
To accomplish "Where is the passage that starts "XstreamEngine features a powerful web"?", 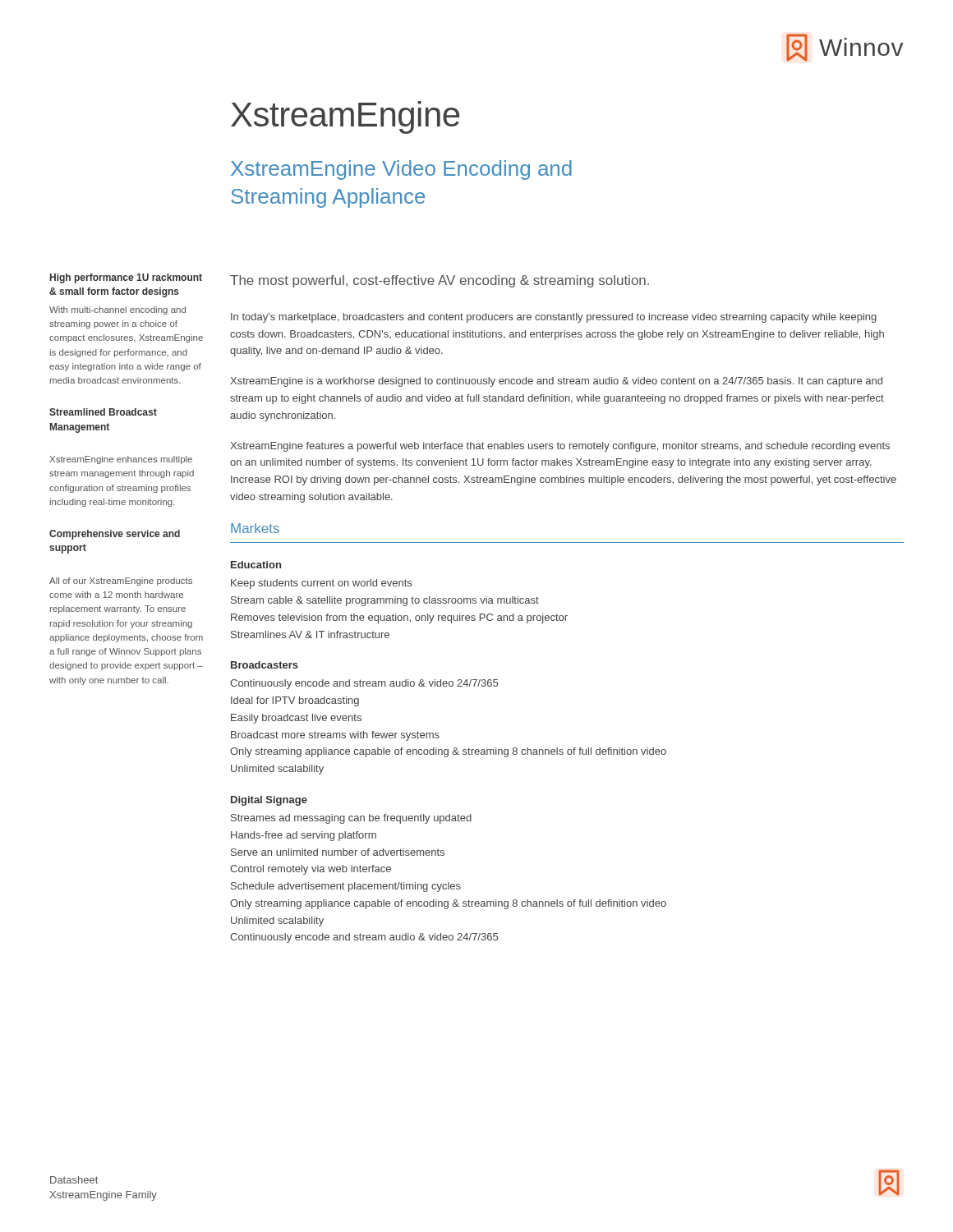I will click(567, 472).
